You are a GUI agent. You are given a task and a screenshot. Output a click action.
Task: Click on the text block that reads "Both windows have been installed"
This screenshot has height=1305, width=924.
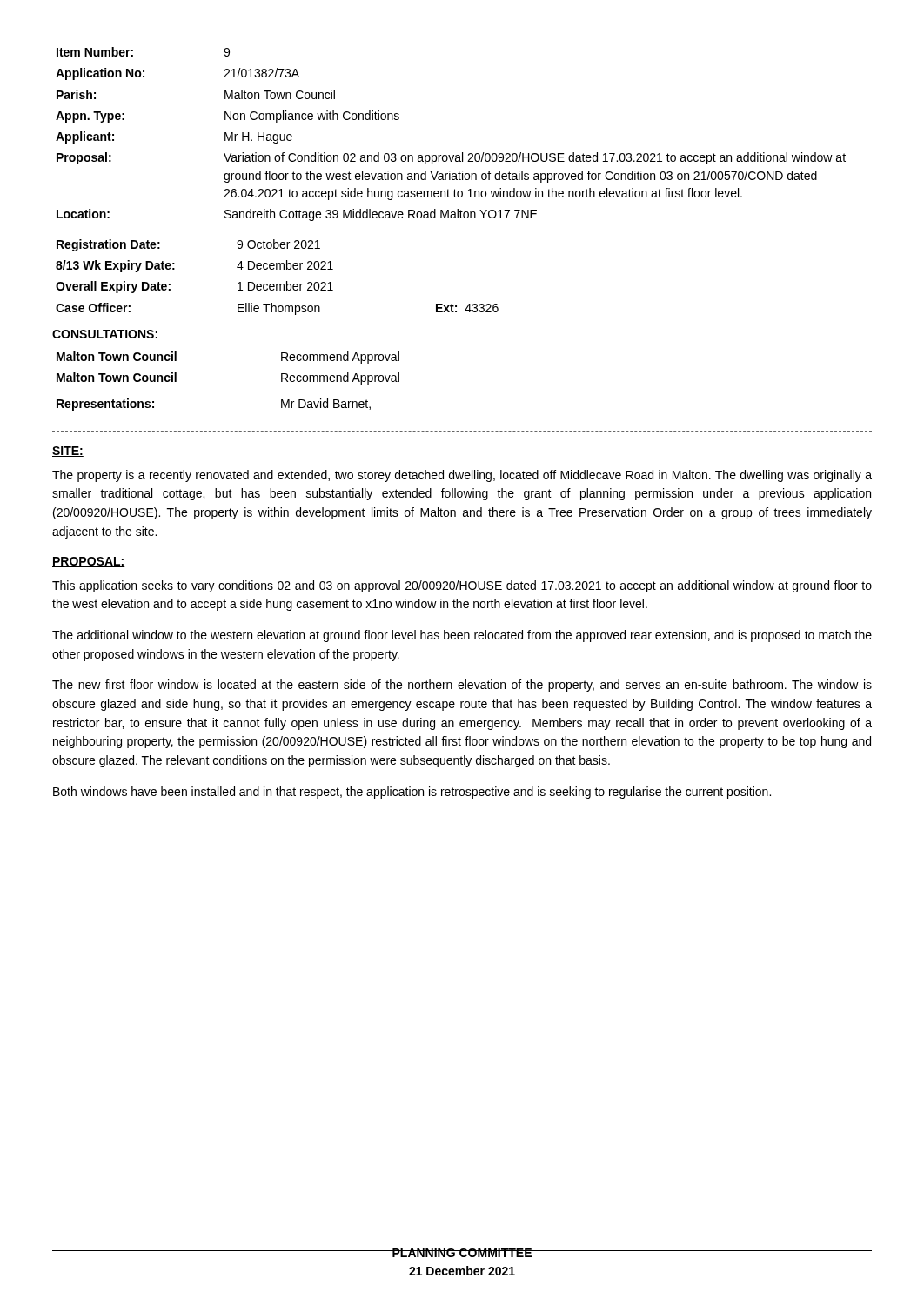tap(412, 791)
